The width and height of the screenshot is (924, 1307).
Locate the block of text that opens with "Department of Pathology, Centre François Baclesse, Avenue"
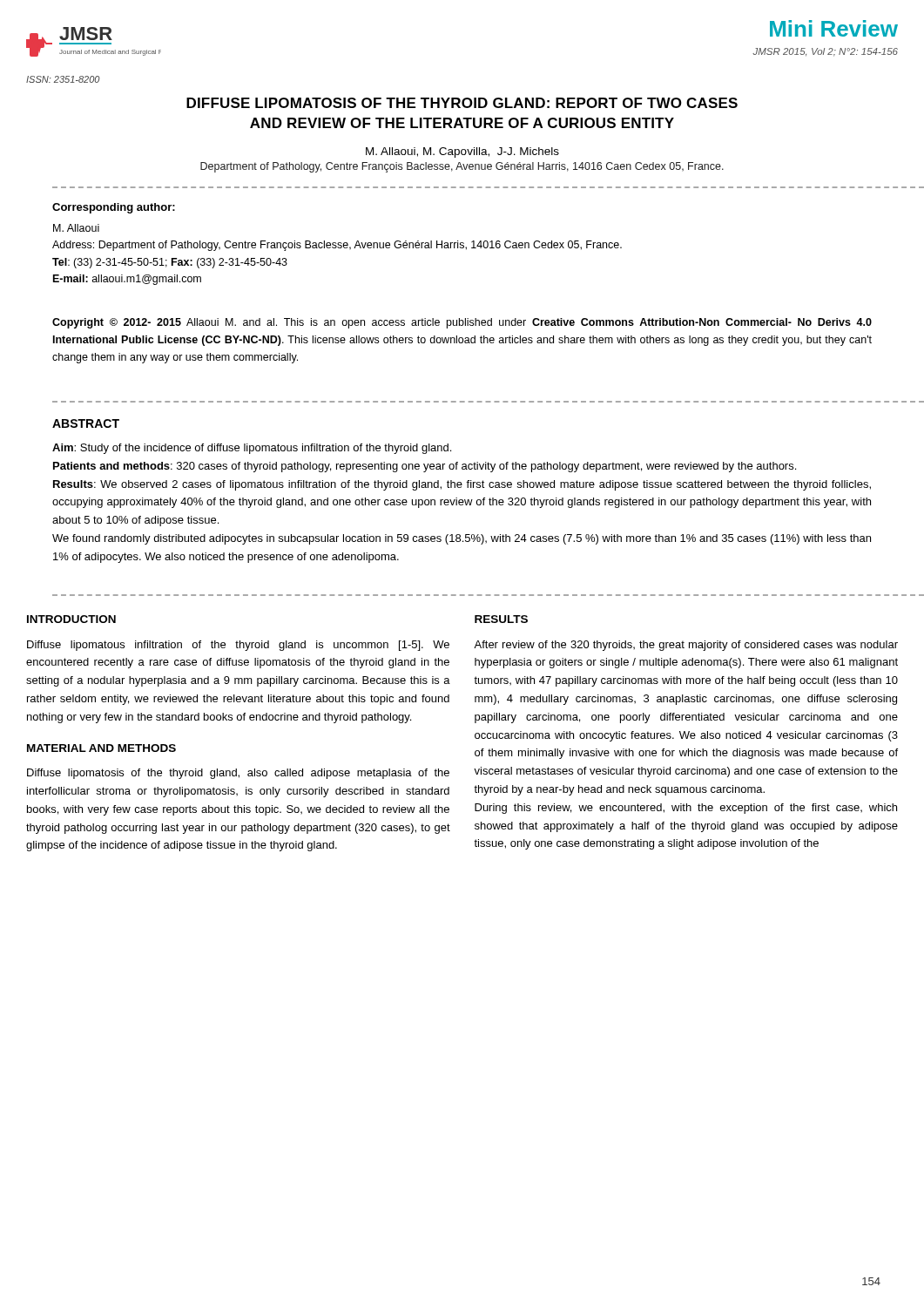[462, 166]
